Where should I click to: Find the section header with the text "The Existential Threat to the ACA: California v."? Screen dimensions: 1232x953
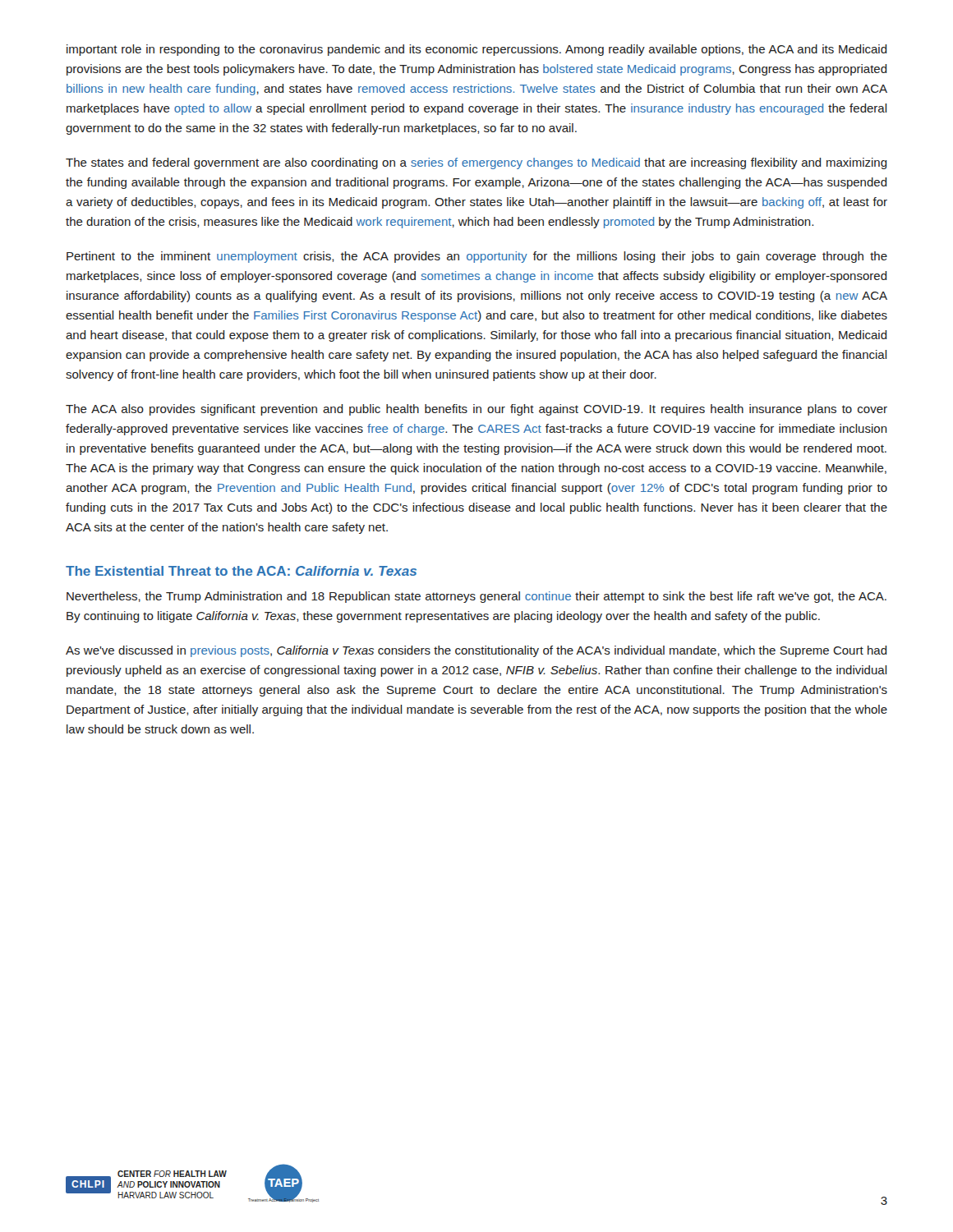click(x=241, y=571)
